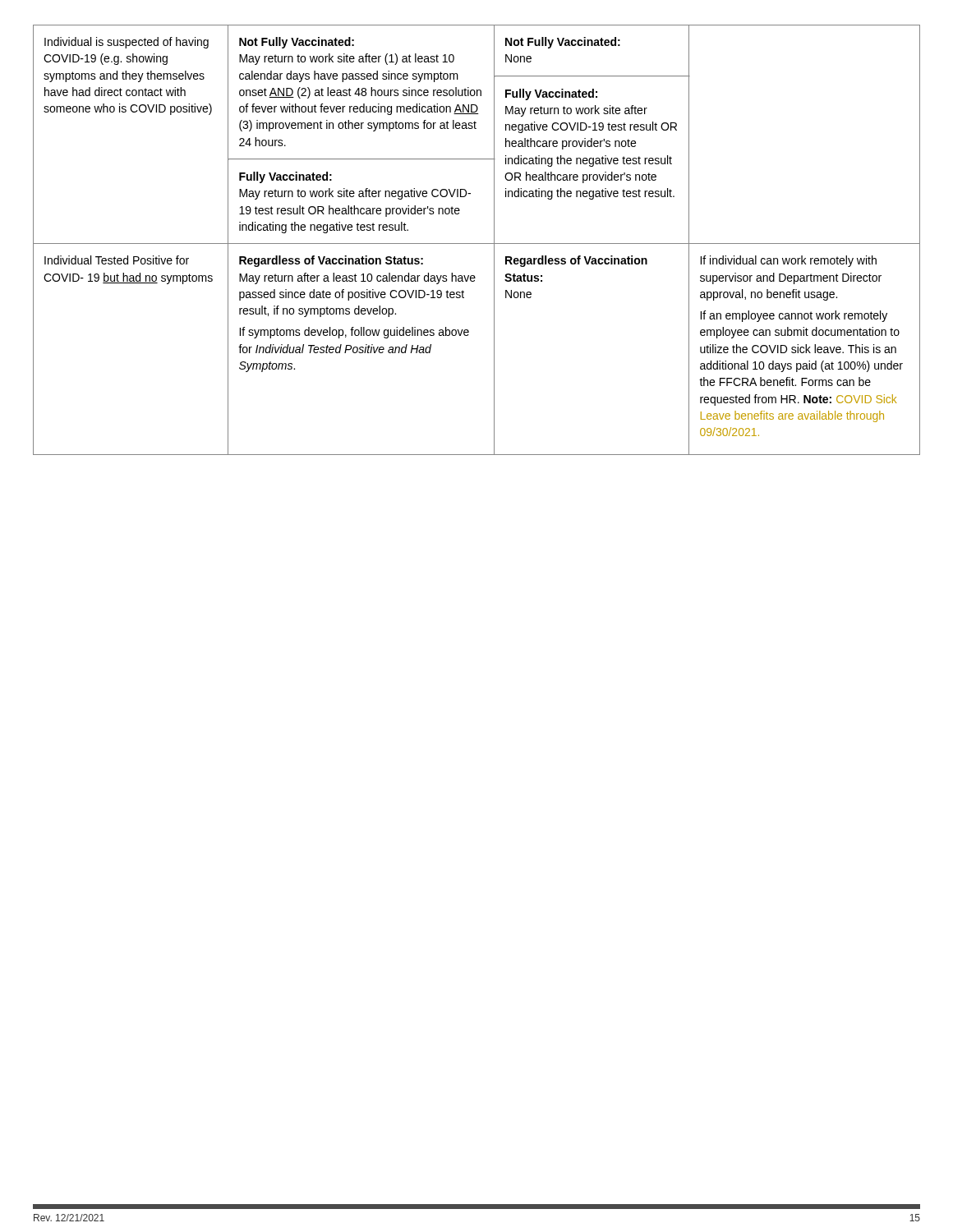Select the table that reads "Regardless of Vaccination Status:"
The image size is (953, 1232).
click(476, 240)
